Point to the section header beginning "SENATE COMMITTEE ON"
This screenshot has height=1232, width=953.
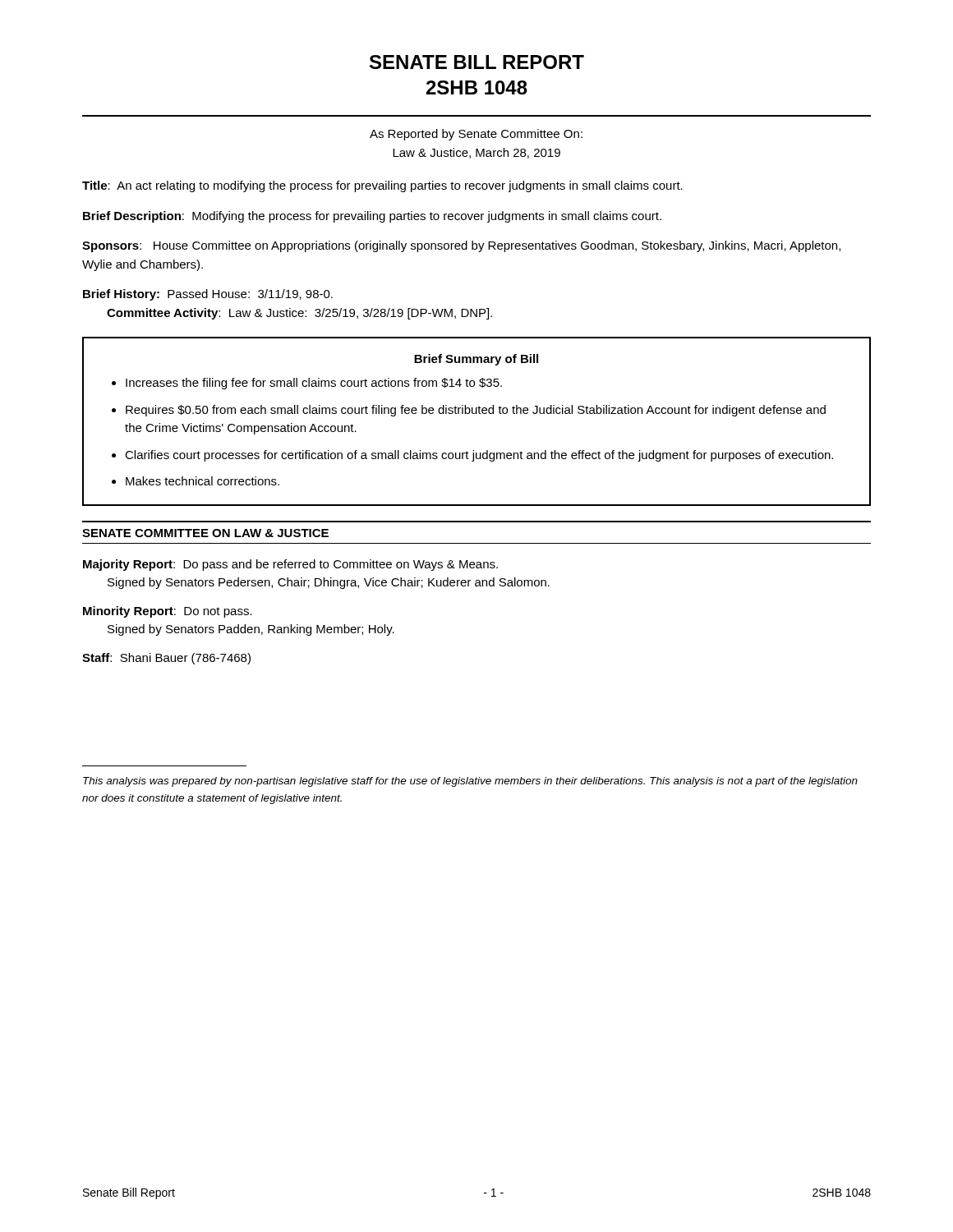pos(206,533)
